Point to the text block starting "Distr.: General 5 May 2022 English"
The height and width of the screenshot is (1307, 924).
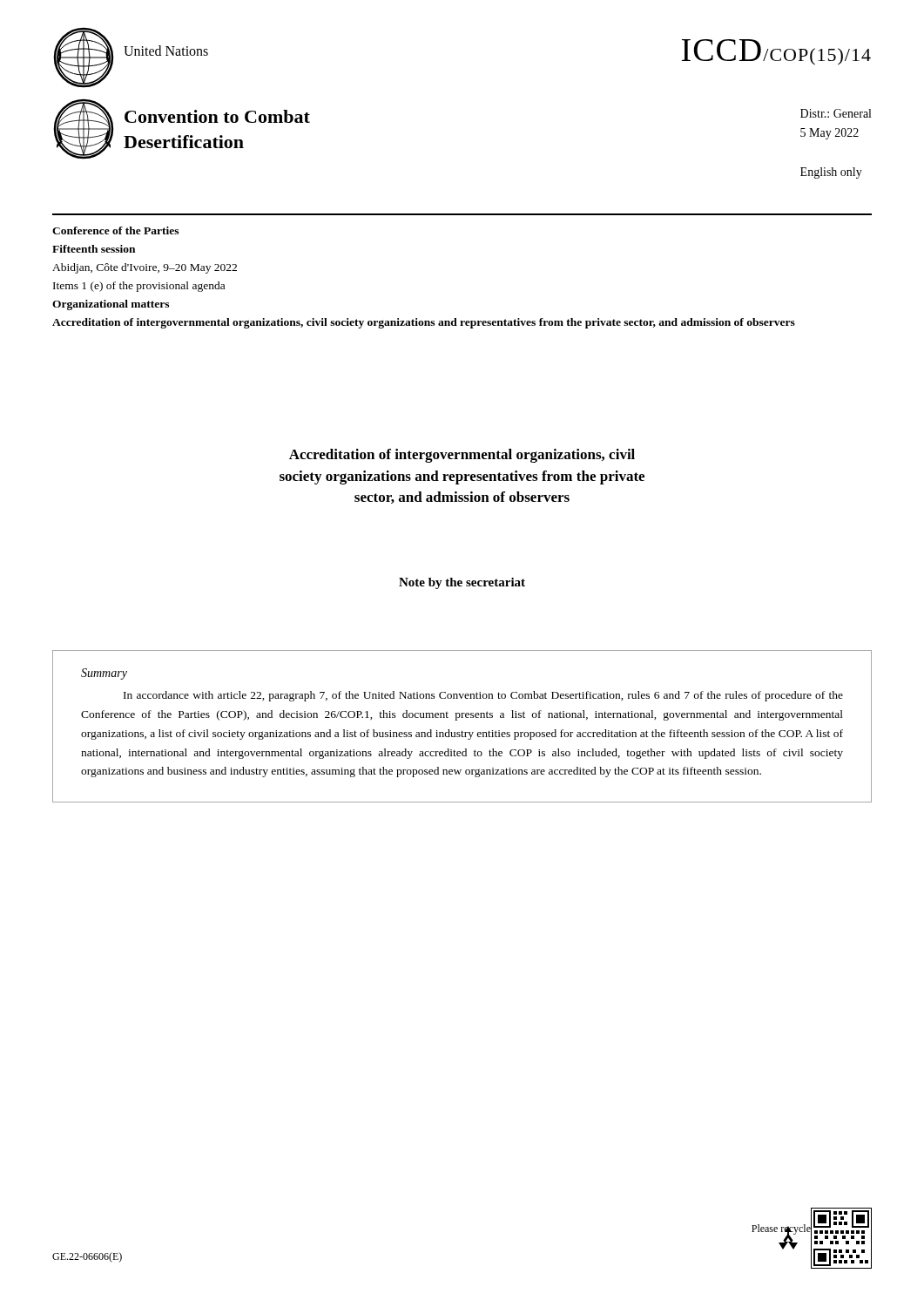pyautogui.click(x=836, y=143)
